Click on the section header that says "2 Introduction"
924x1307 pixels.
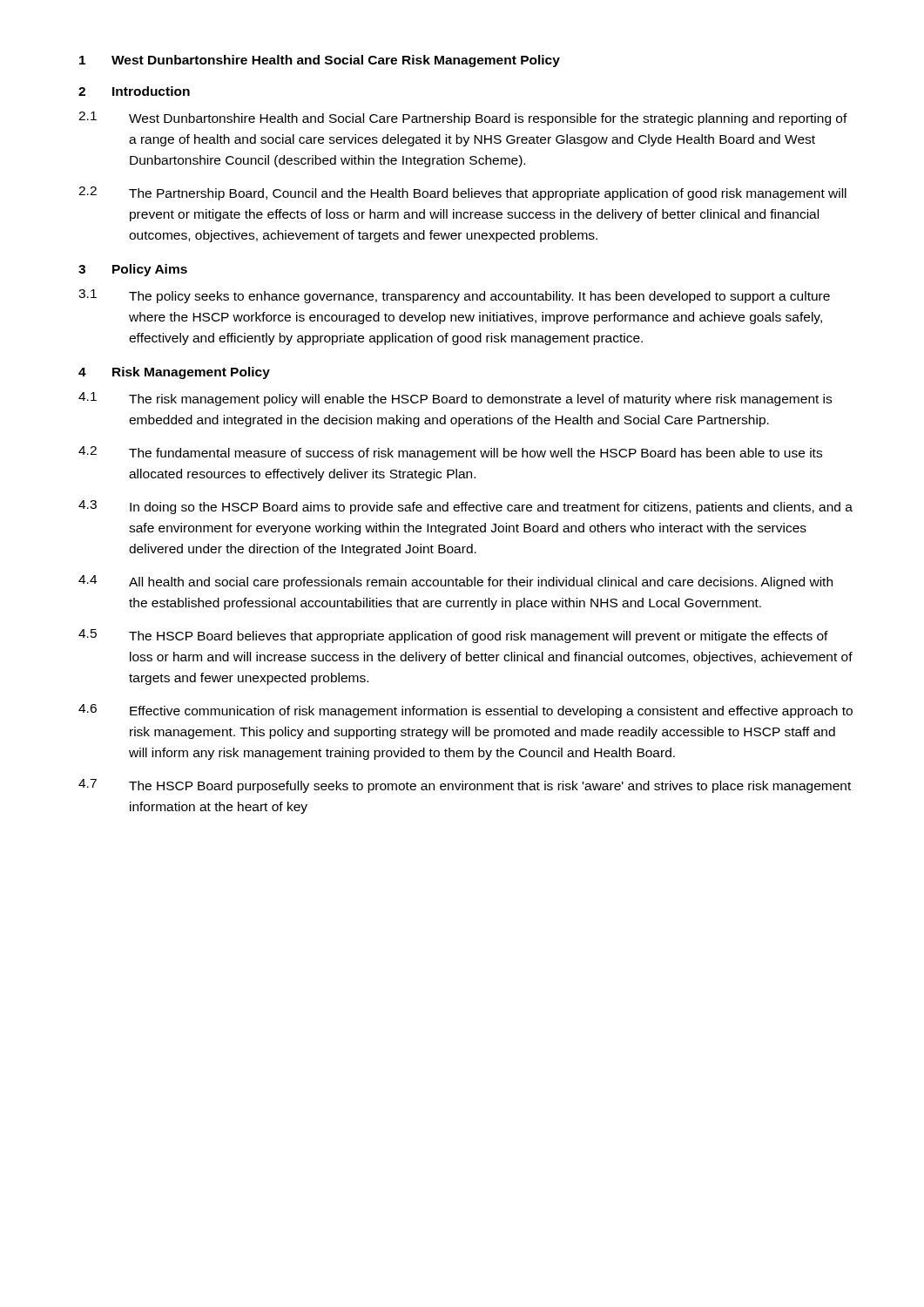tap(134, 91)
